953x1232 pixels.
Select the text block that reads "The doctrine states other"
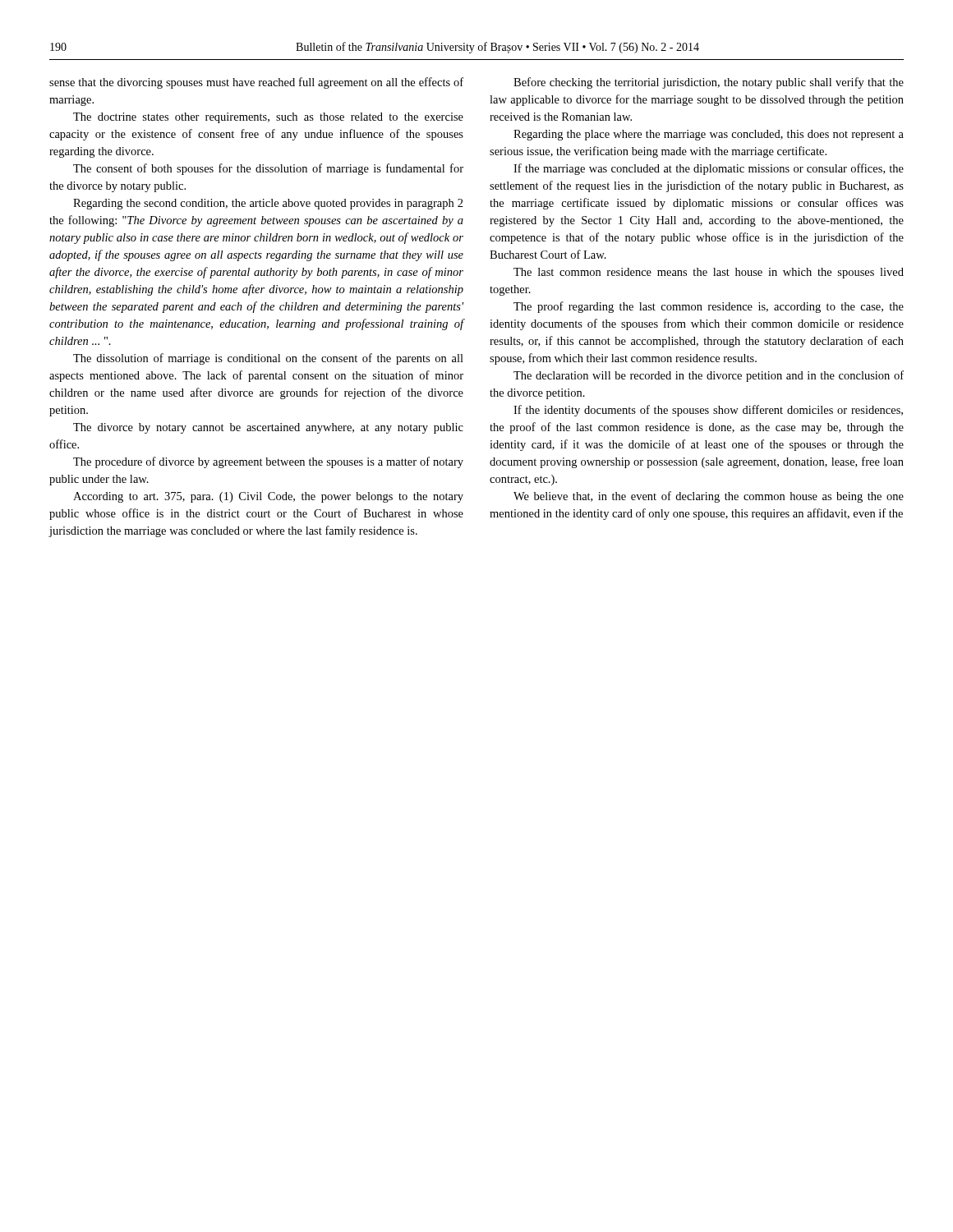(256, 134)
